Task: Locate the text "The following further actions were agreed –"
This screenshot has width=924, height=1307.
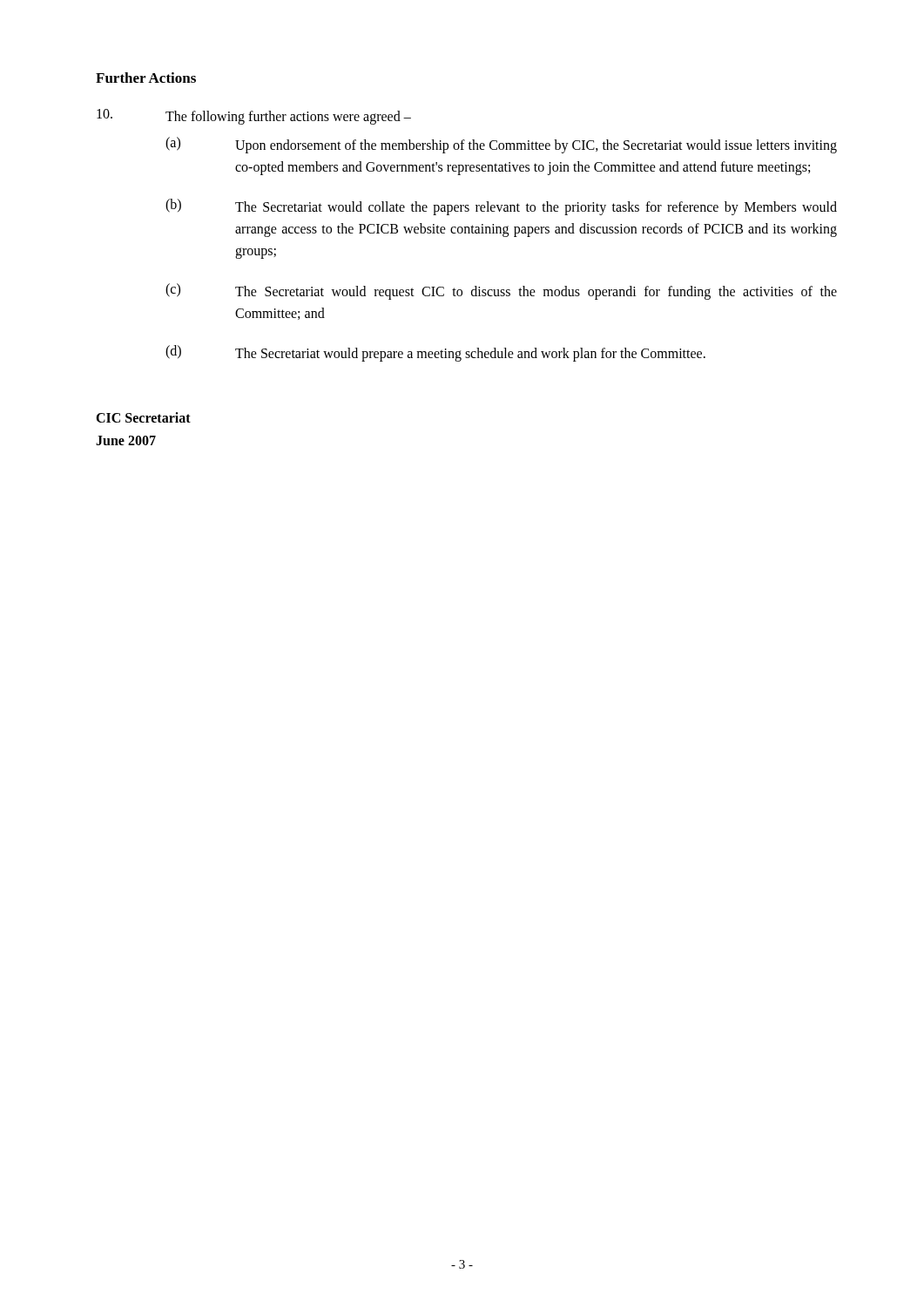Action: (x=254, y=117)
